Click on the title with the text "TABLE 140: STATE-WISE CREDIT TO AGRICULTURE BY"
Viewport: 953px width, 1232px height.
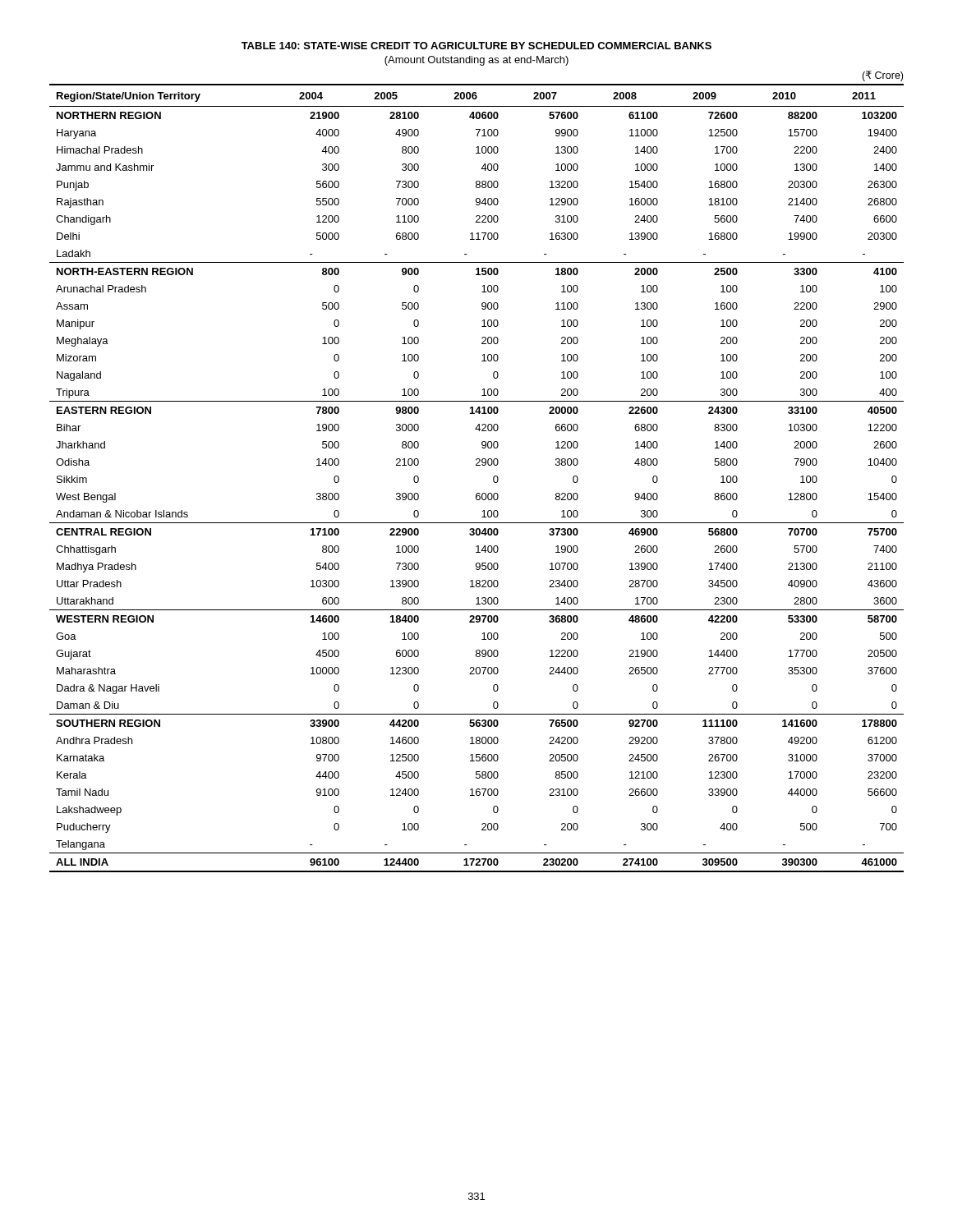(476, 46)
